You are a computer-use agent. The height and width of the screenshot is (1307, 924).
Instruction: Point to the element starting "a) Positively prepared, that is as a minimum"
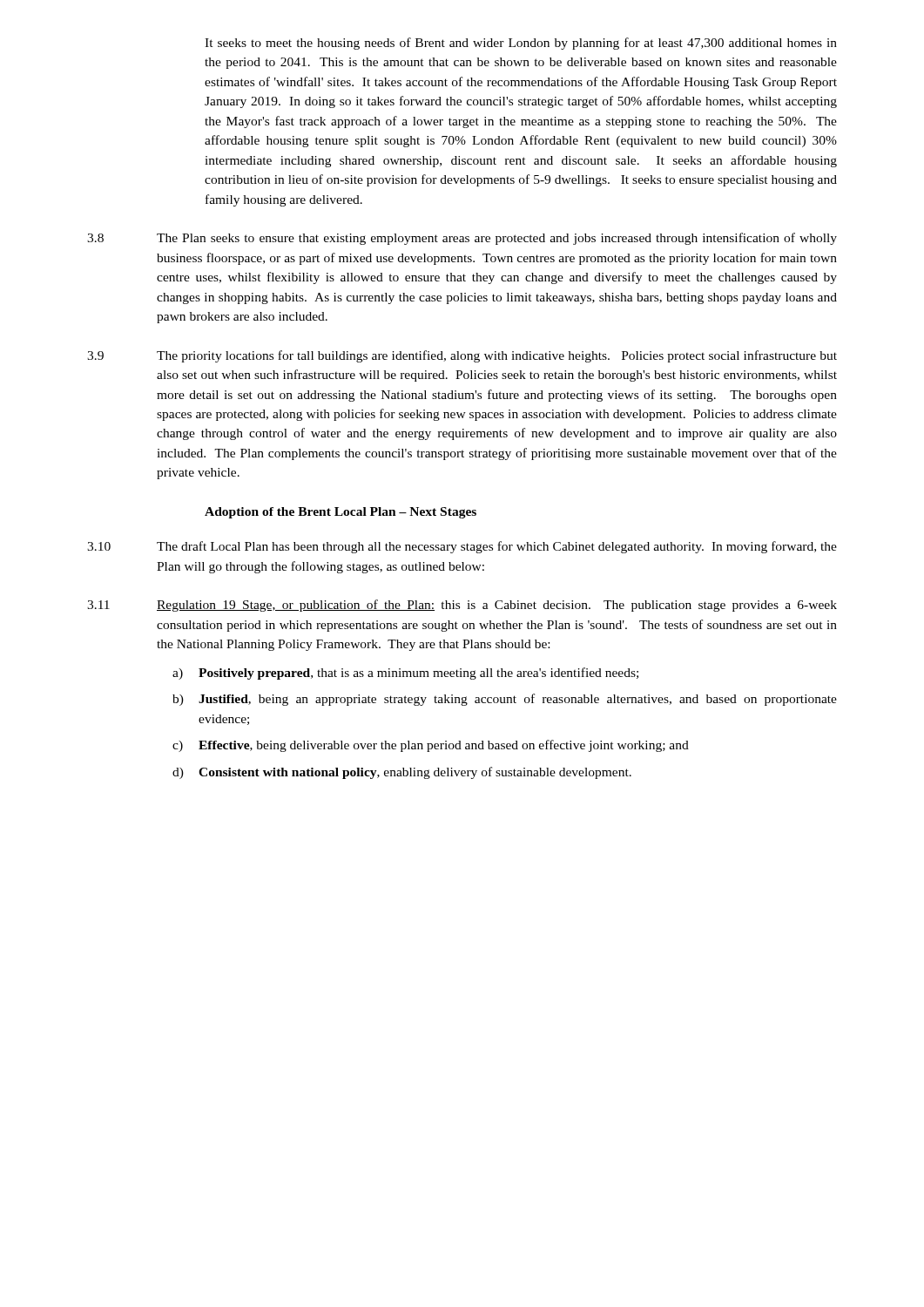point(505,673)
